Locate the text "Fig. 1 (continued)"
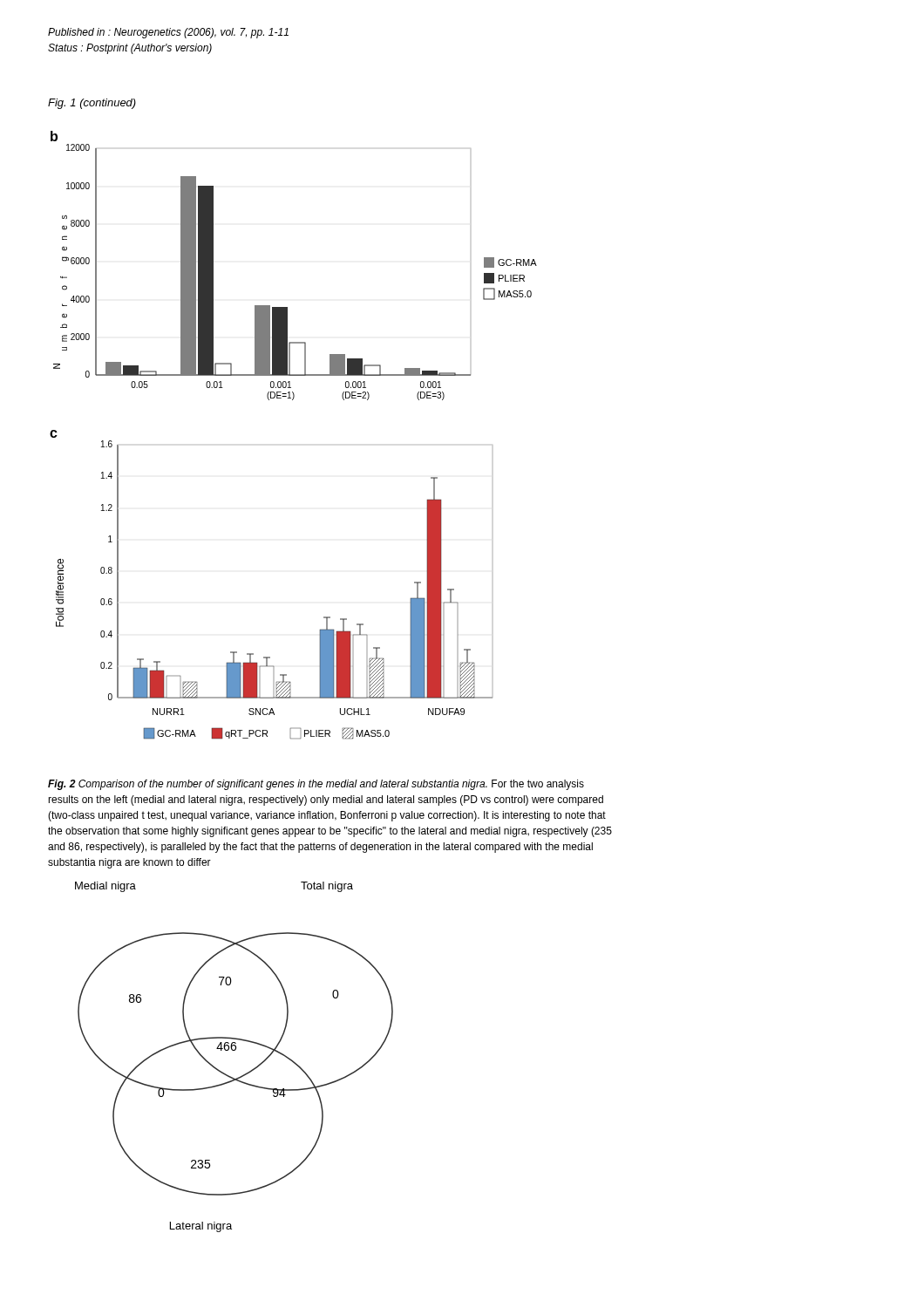This screenshot has width=924, height=1308. [x=92, y=102]
